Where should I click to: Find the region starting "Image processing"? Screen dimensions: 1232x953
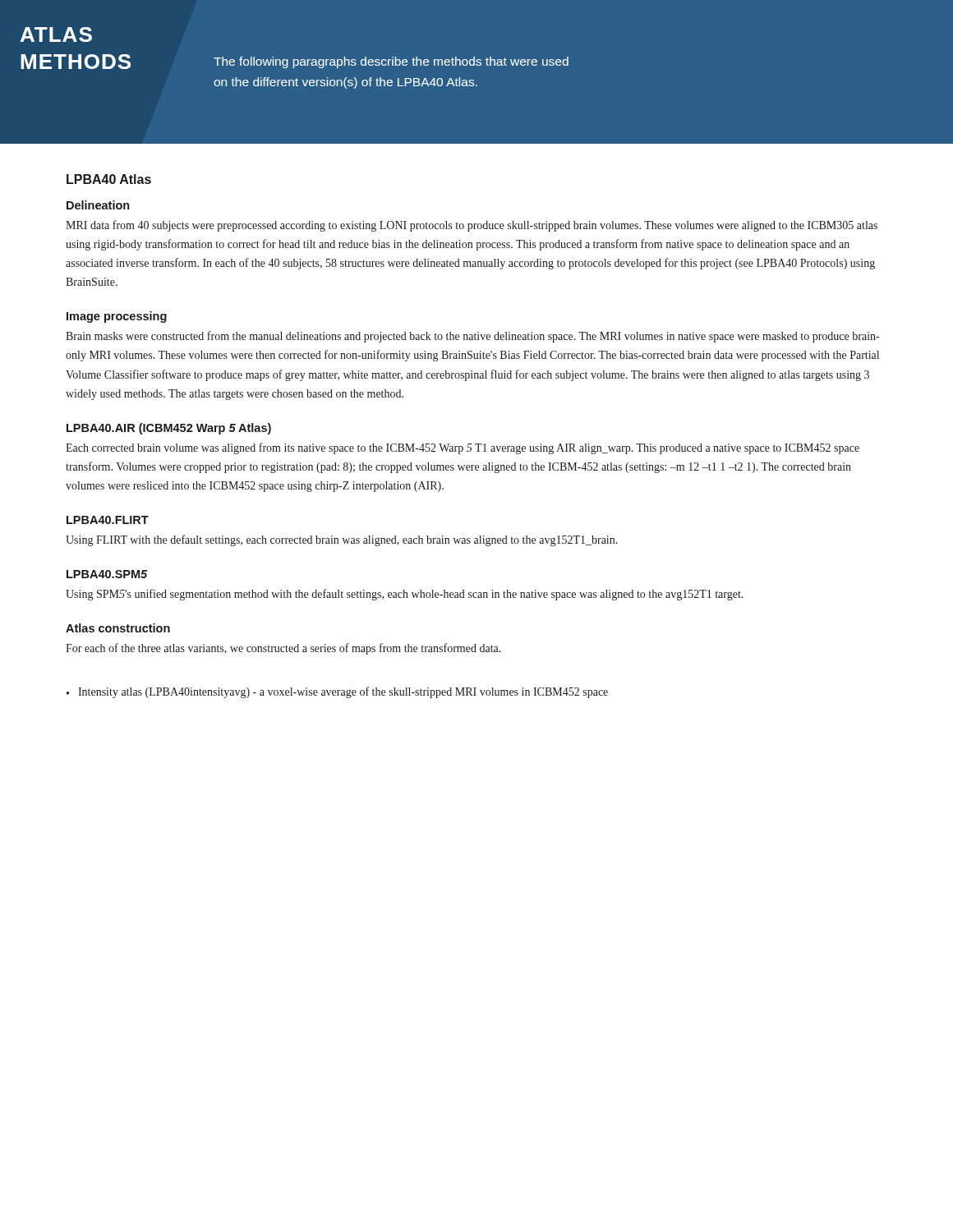(x=116, y=317)
